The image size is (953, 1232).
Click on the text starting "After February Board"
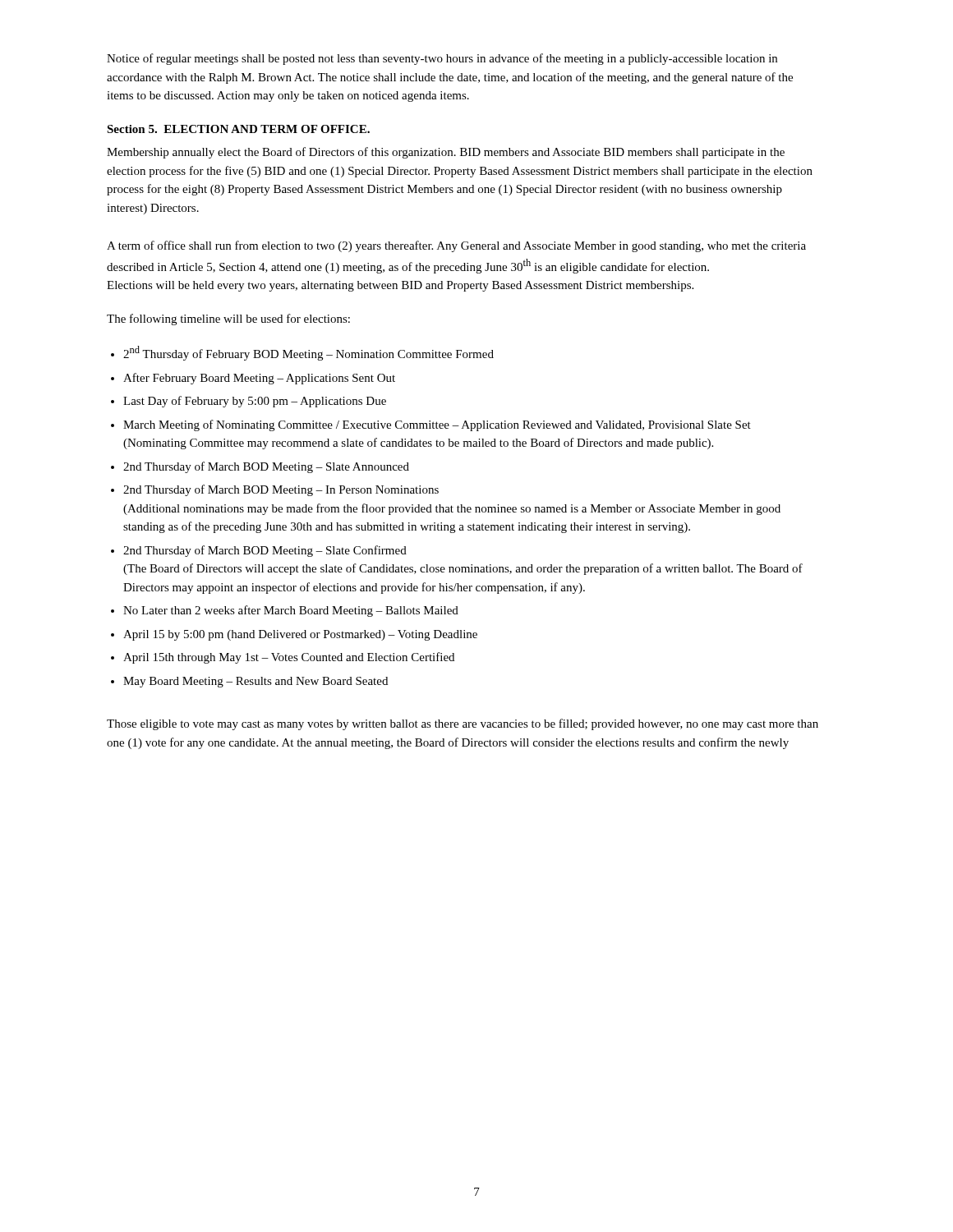coord(259,379)
